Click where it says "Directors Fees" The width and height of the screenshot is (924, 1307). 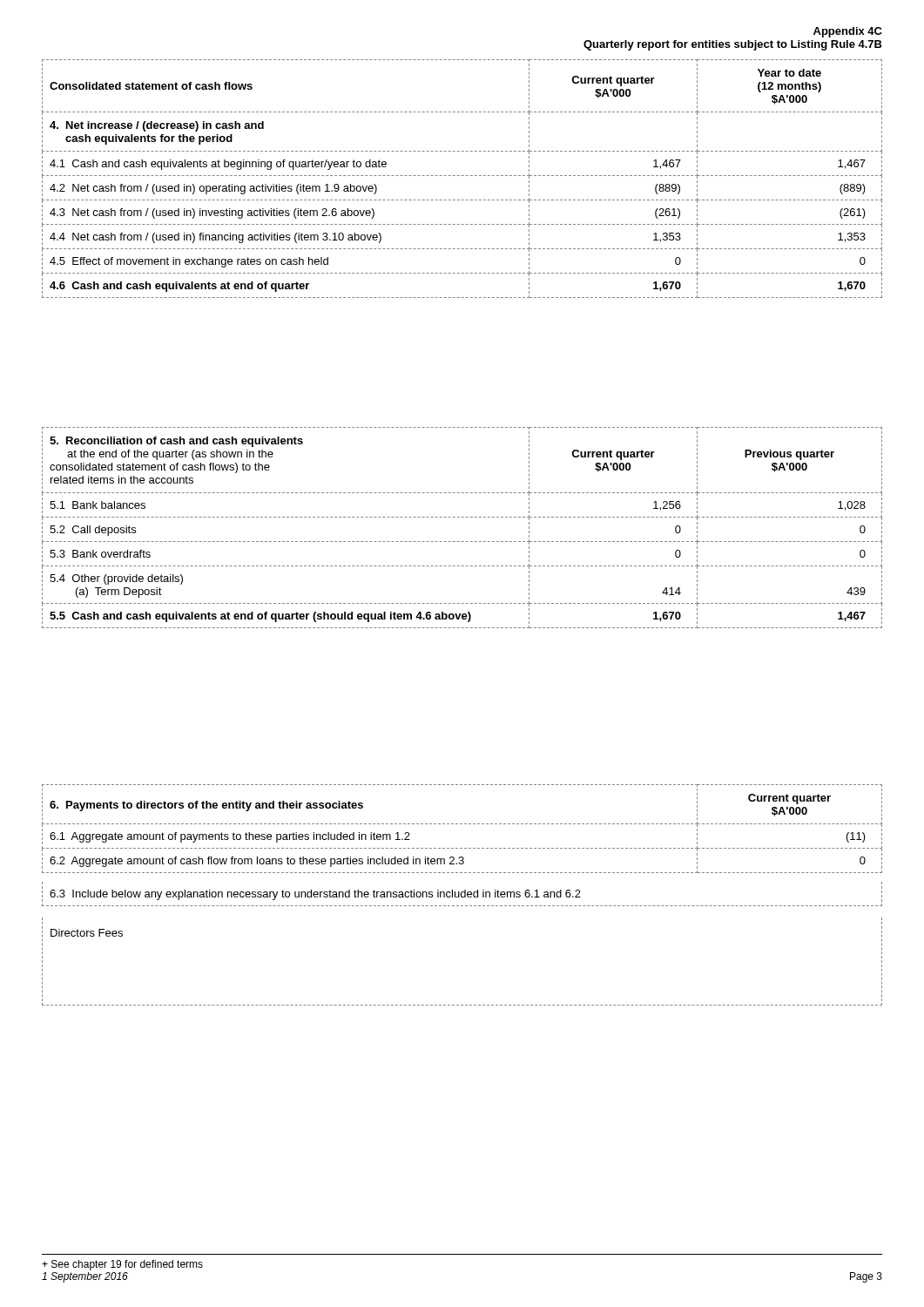[x=86, y=933]
